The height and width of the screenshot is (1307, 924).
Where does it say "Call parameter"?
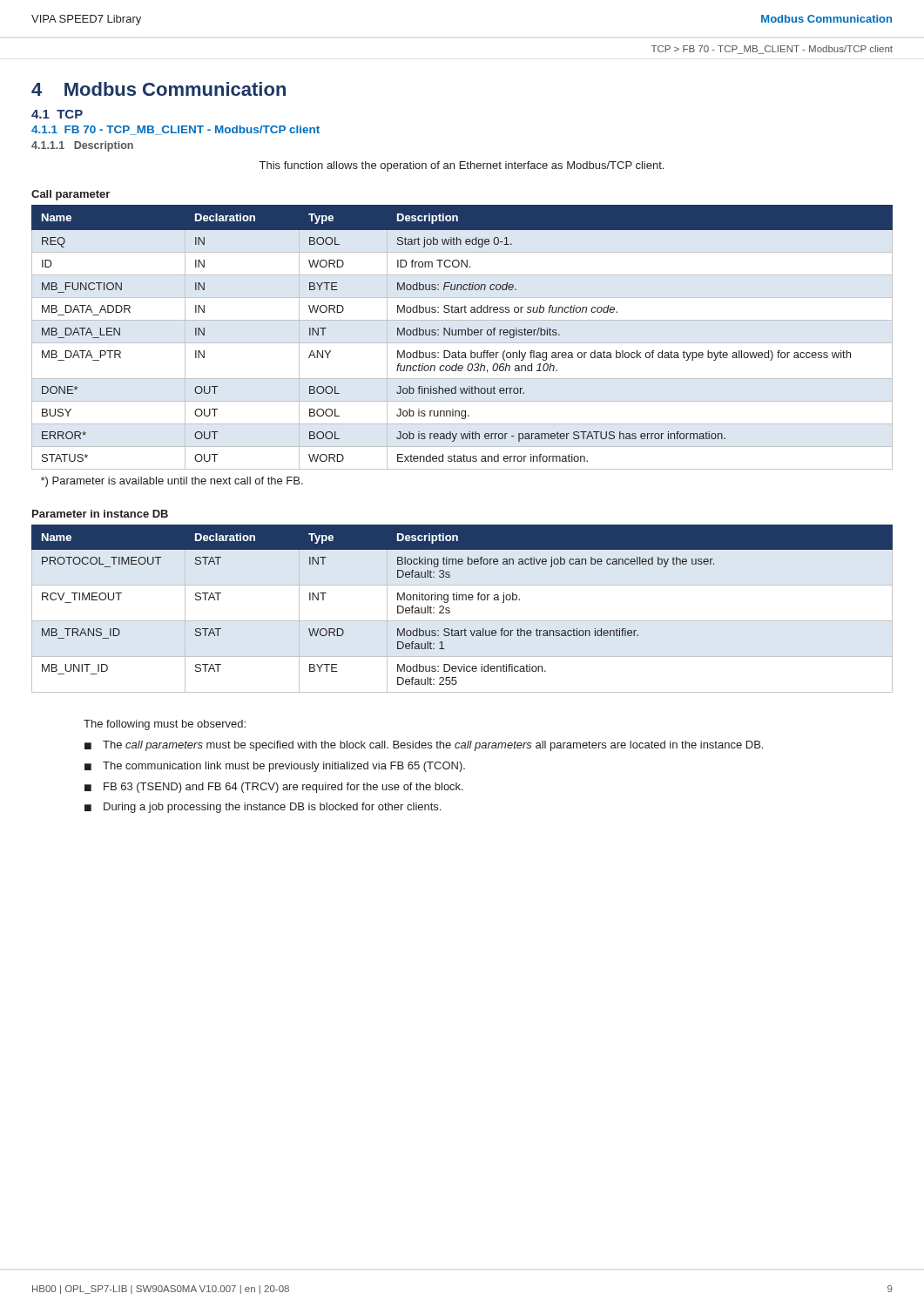pos(71,194)
